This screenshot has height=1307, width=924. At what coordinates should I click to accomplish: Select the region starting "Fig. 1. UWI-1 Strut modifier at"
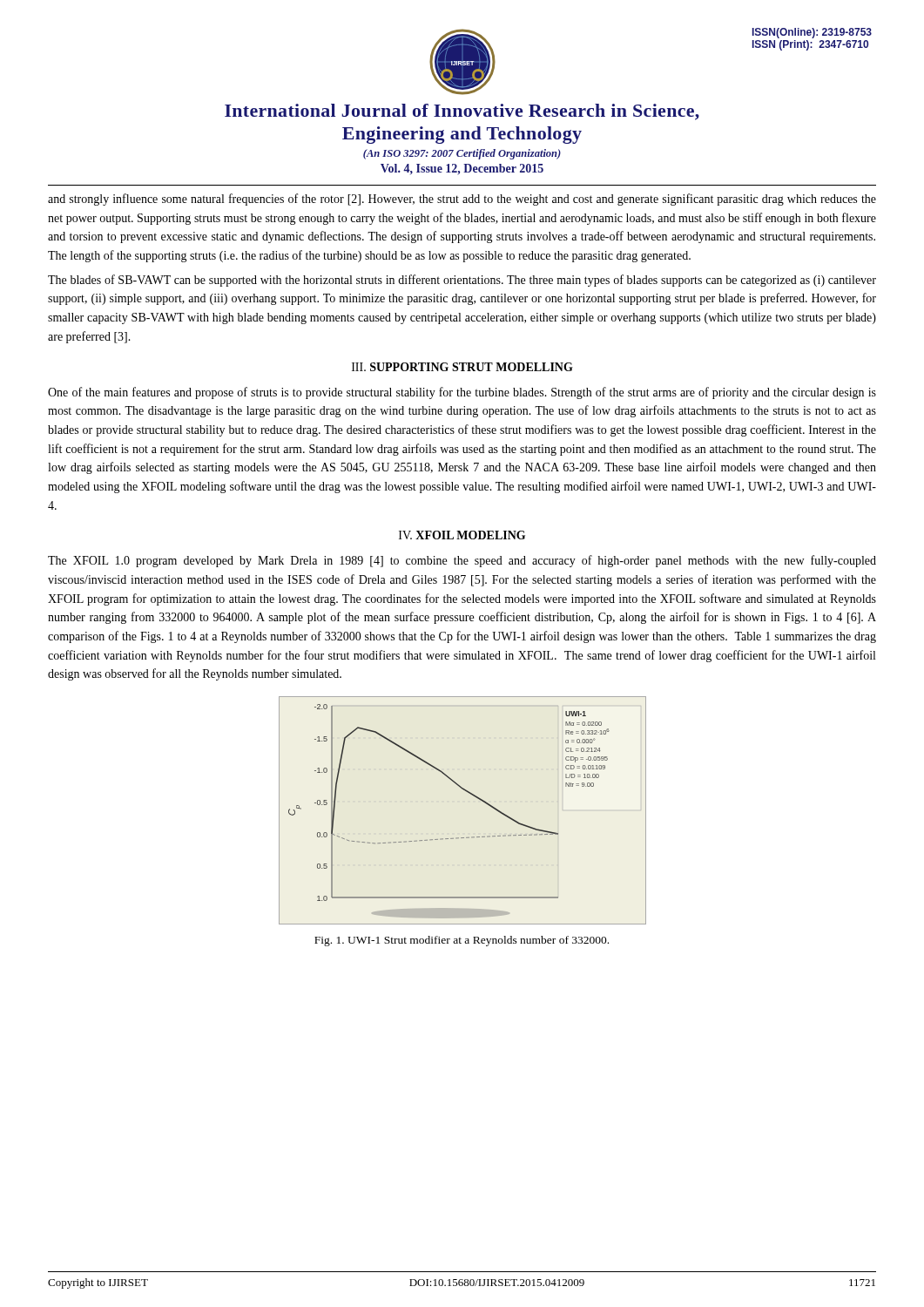462,940
